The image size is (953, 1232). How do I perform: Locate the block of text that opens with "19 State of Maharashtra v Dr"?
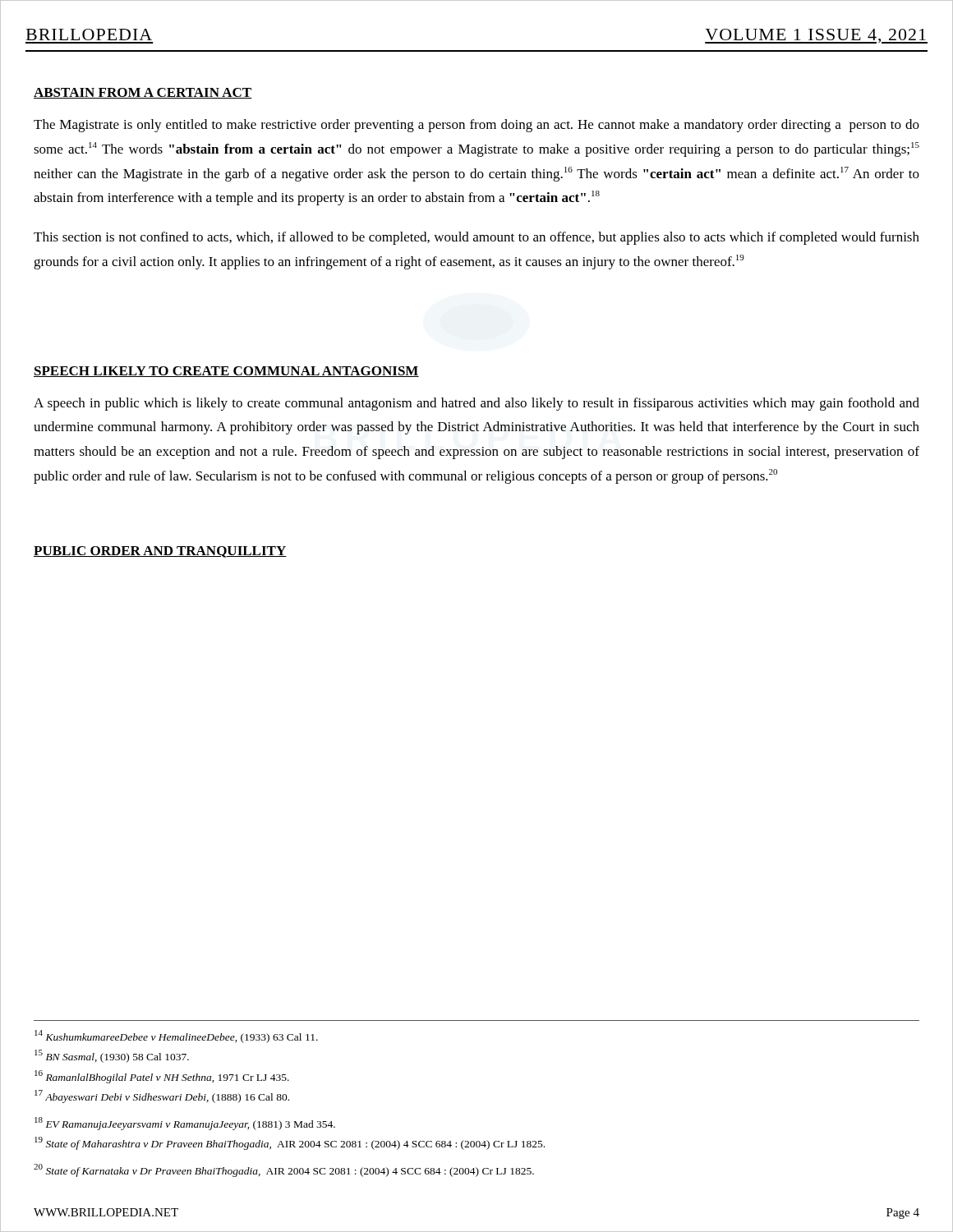pos(290,1142)
